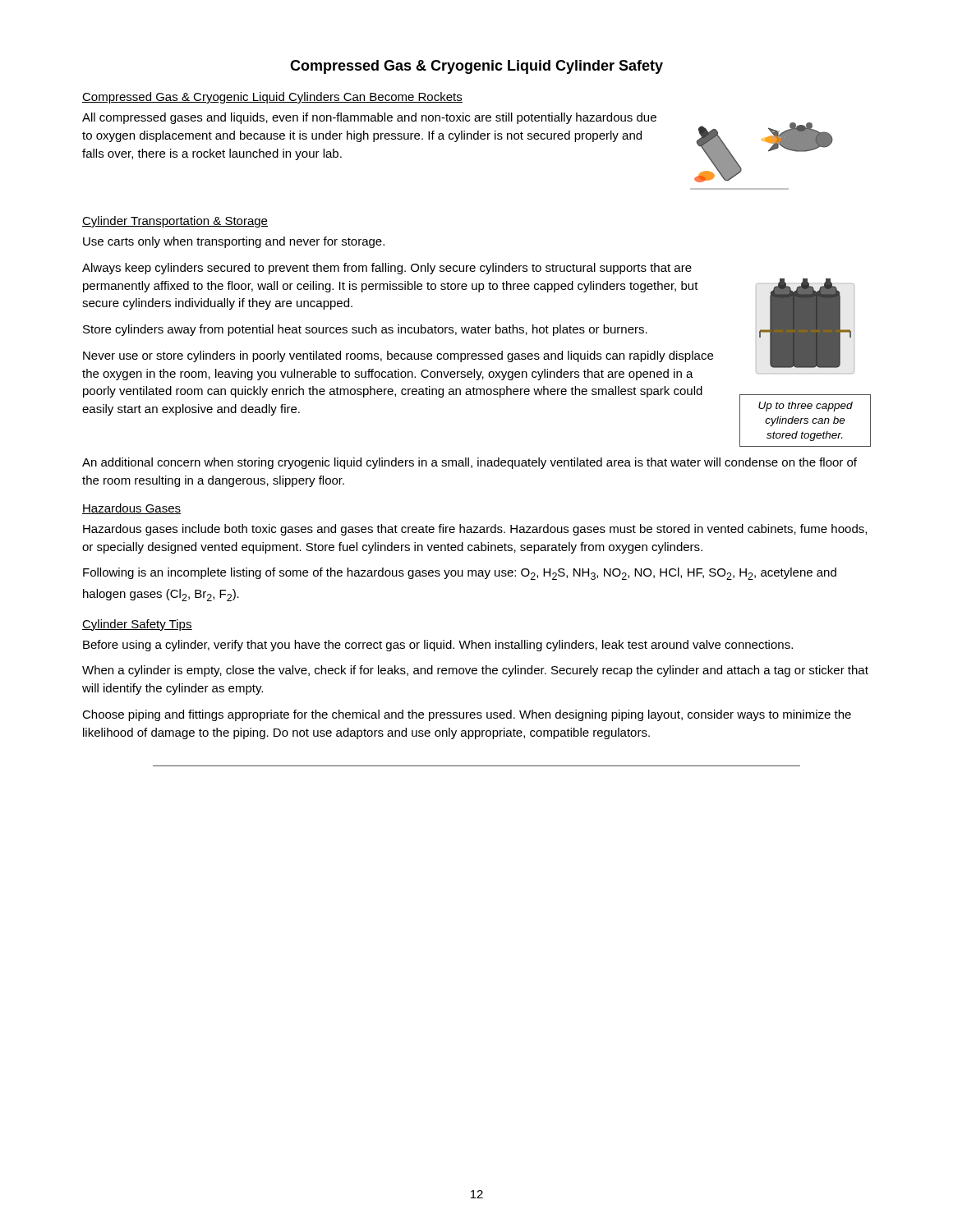Click on the section header containing "Cylinder Safety Tips"
This screenshot has width=953, height=1232.
click(137, 624)
